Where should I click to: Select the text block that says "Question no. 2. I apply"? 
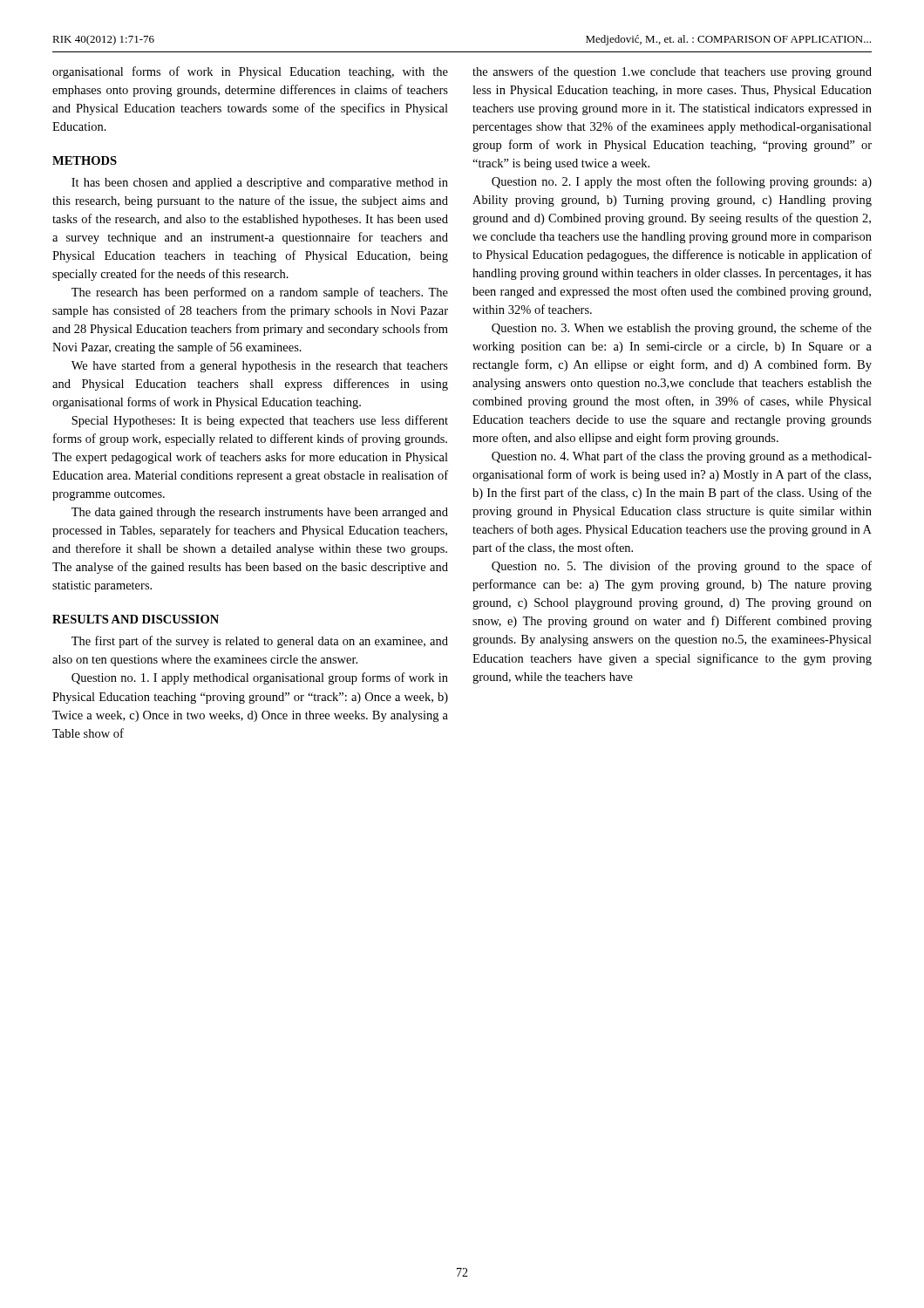coord(672,246)
